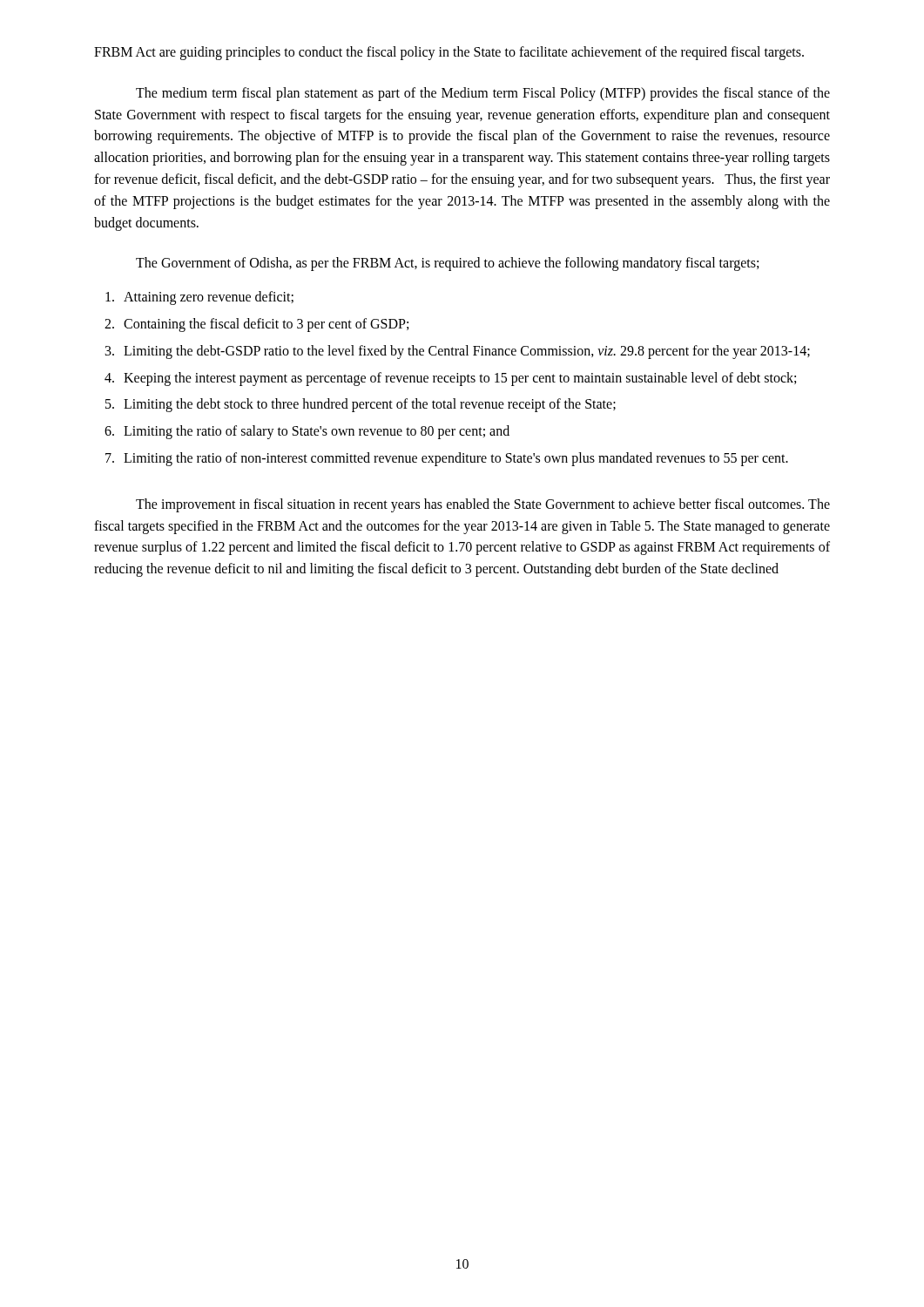Select the element starting "Keeping the interest payment as percentage of revenue"
The width and height of the screenshot is (924, 1307).
coord(474,378)
